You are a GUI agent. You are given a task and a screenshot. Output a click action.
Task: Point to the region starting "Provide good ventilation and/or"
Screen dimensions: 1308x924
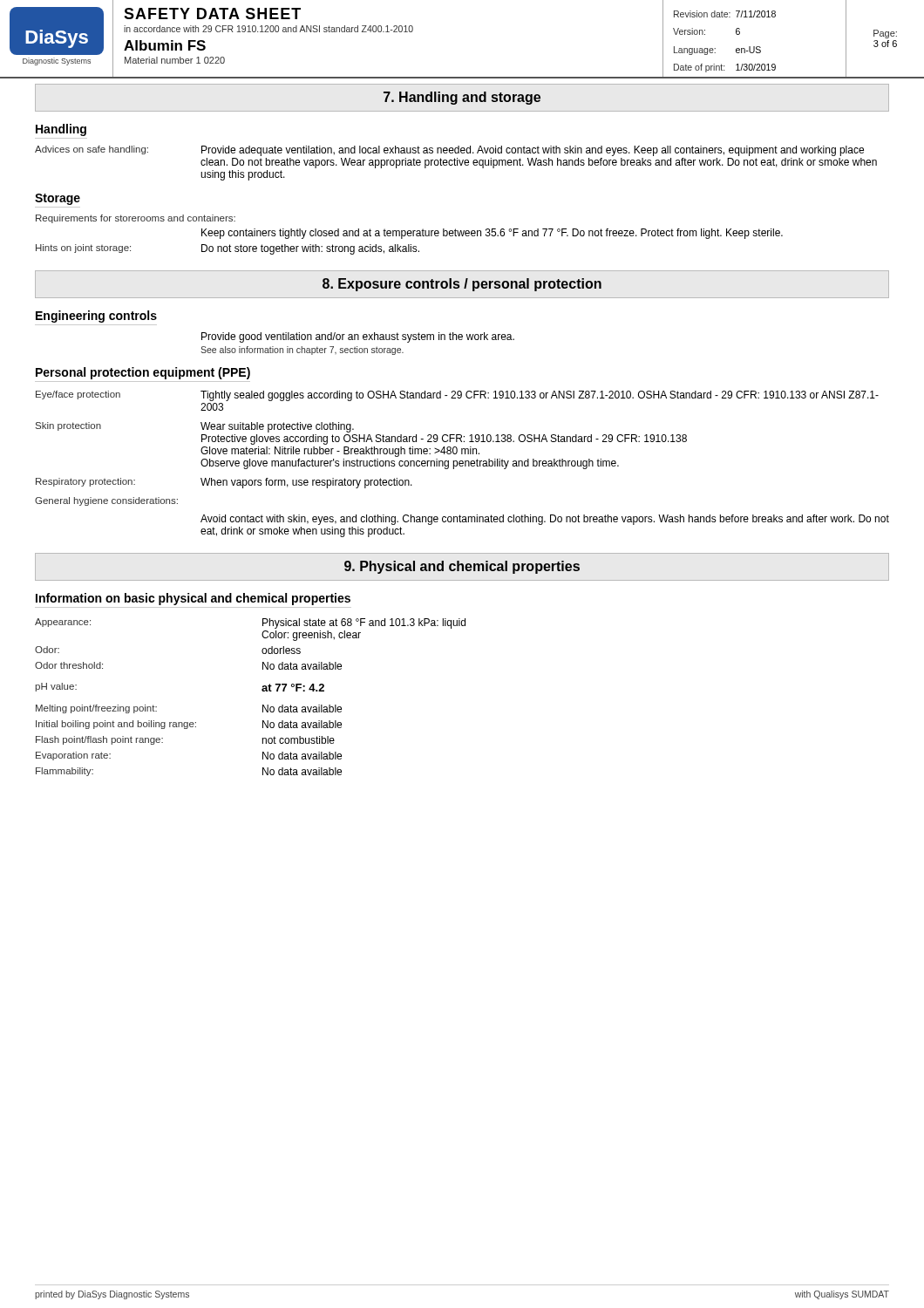coord(358,337)
